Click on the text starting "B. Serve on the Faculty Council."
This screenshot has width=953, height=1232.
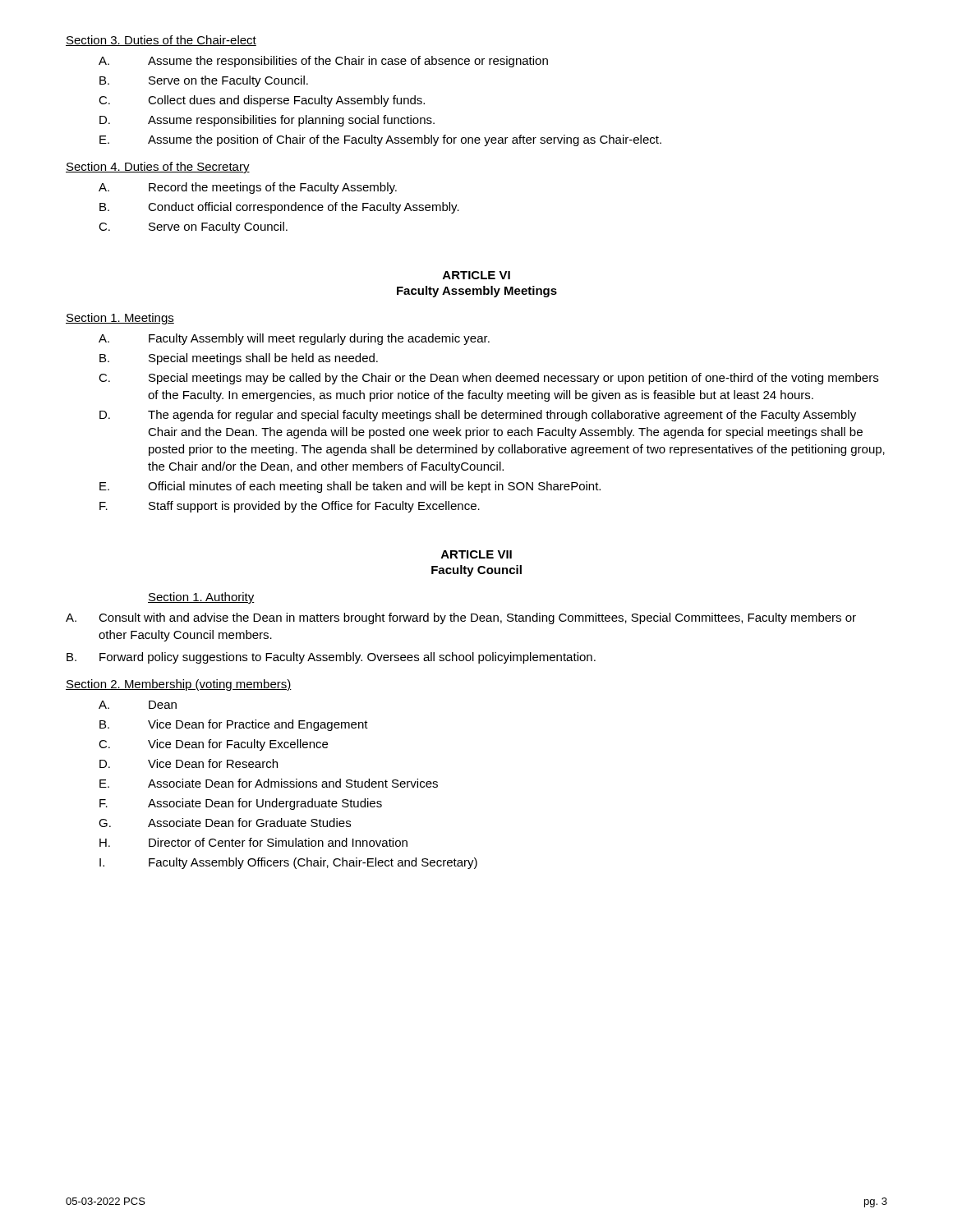coord(204,81)
